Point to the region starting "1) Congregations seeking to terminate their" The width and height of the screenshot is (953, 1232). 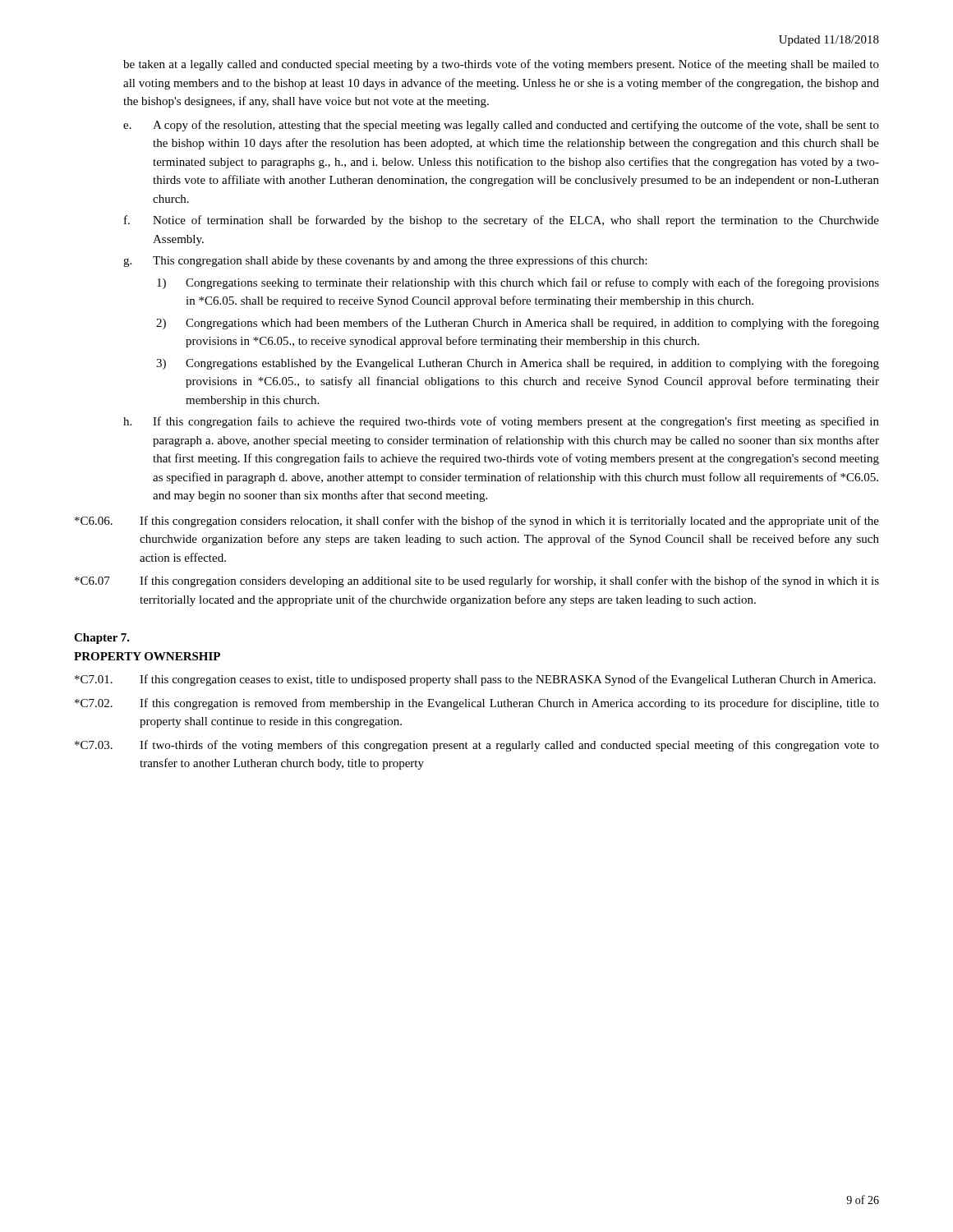point(518,292)
